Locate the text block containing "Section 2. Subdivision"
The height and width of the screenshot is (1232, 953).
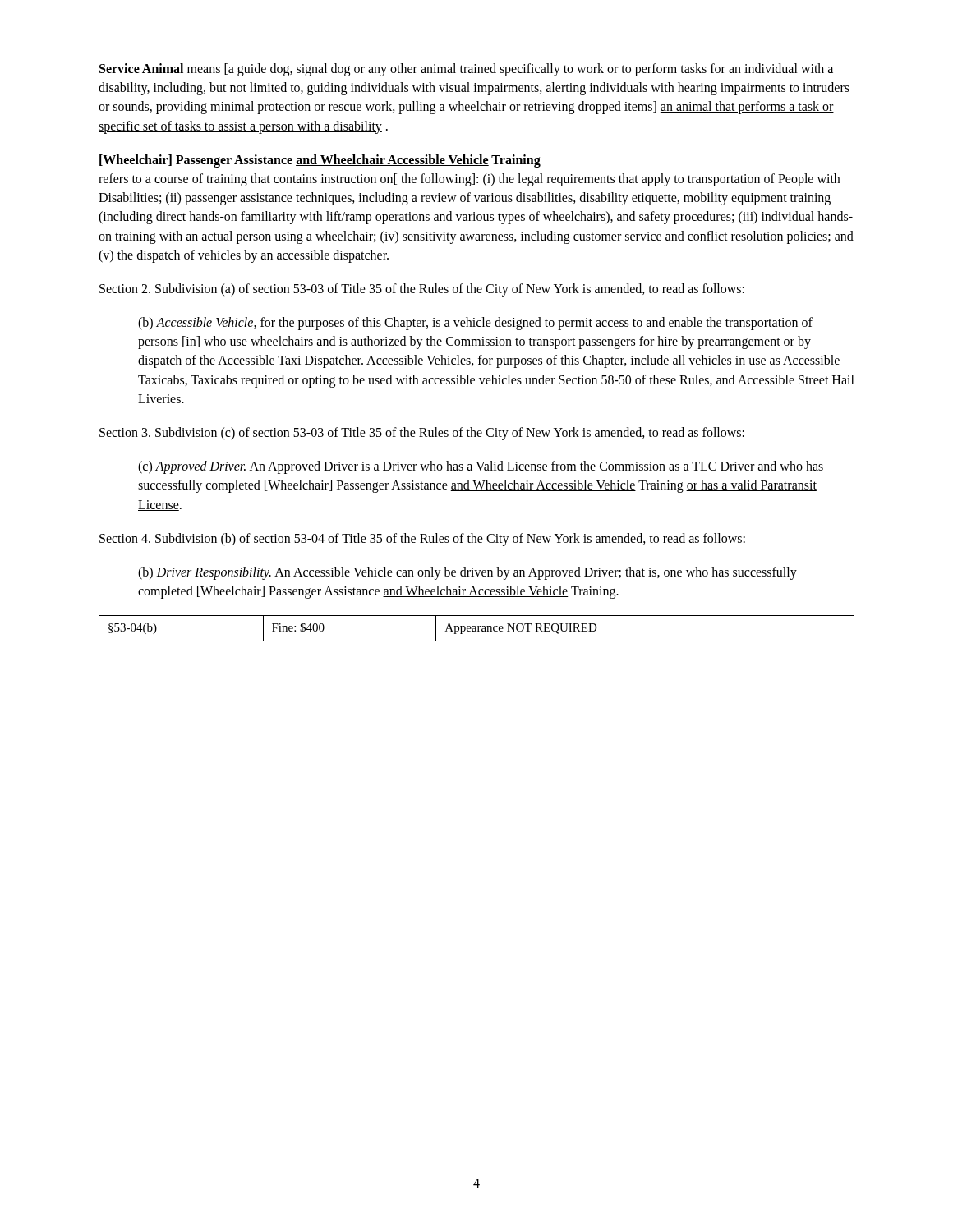tap(422, 289)
